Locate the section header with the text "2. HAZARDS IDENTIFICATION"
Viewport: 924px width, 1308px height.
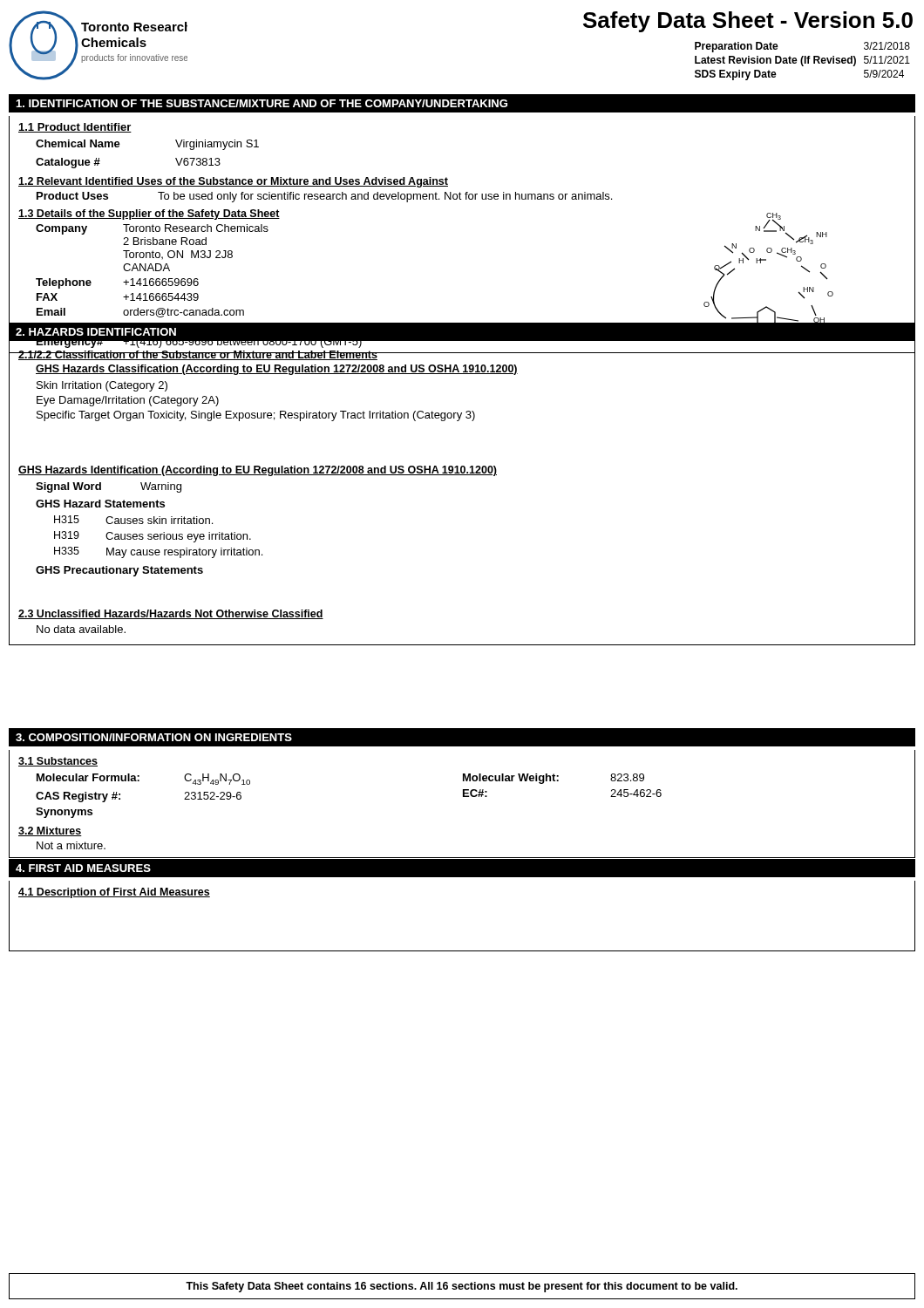[96, 332]
